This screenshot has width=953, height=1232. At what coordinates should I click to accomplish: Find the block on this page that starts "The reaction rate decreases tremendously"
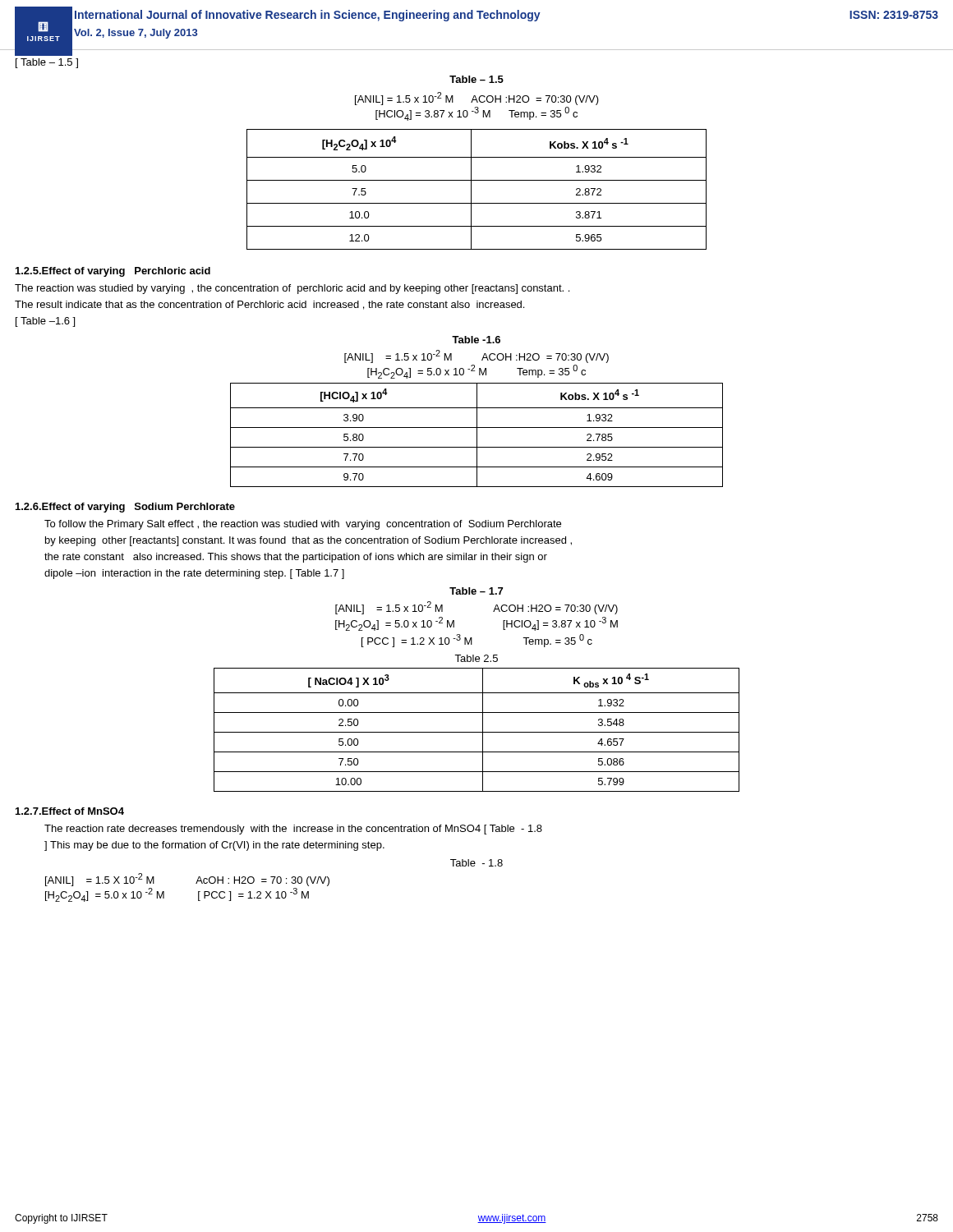(293, 836)
